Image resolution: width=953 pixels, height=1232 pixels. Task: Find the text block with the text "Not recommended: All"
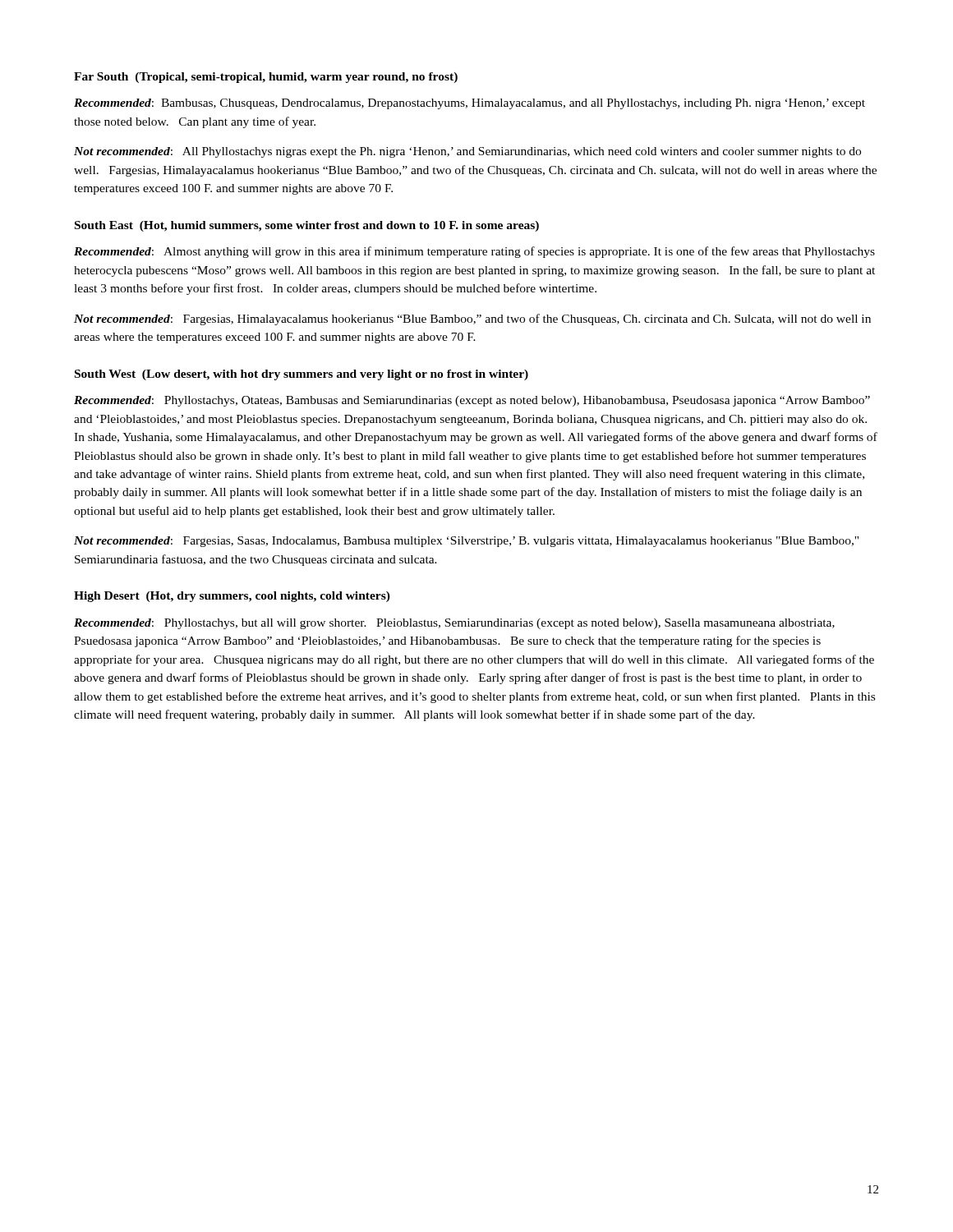[476, 169]
